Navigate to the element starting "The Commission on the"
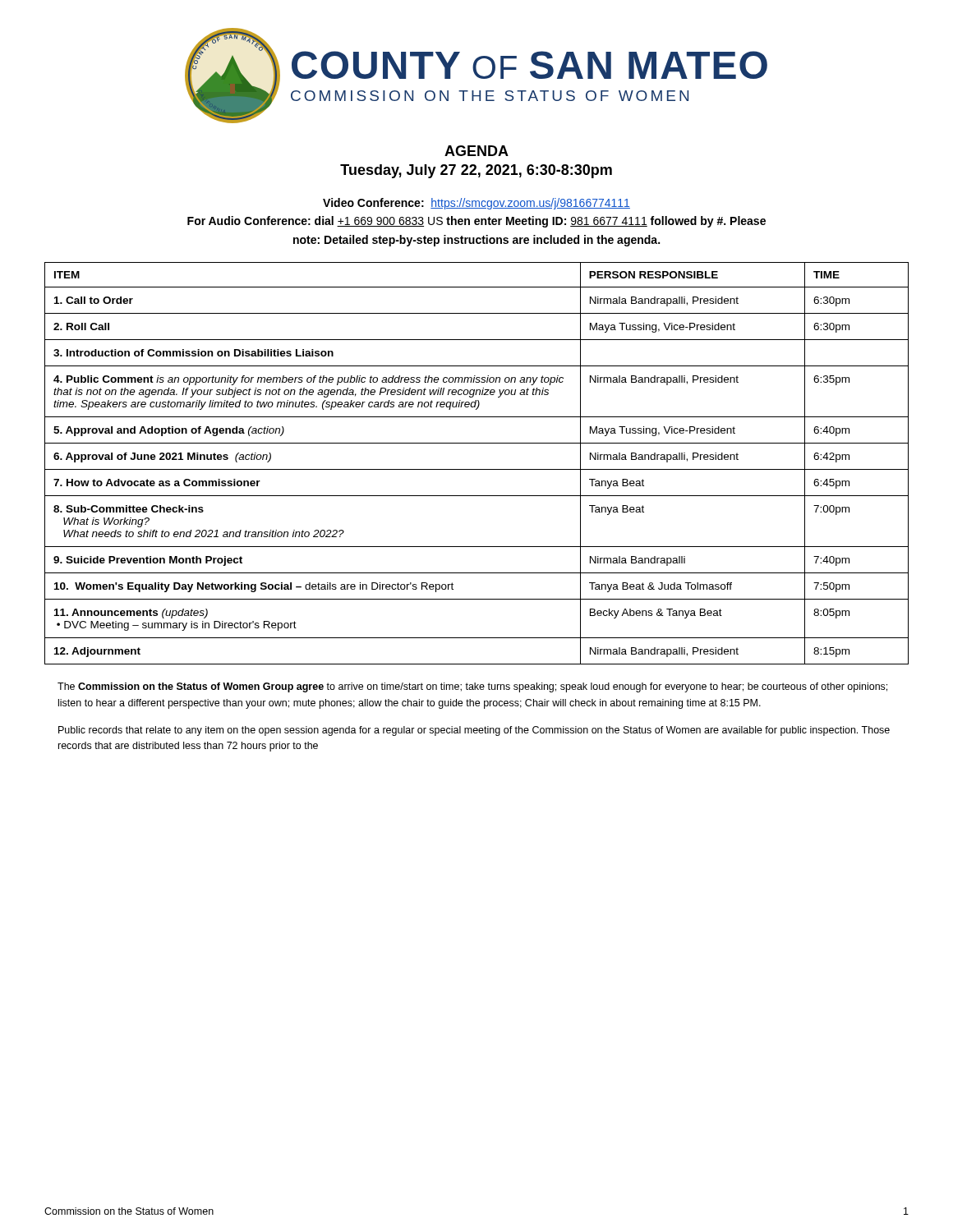 pos(473,695)
